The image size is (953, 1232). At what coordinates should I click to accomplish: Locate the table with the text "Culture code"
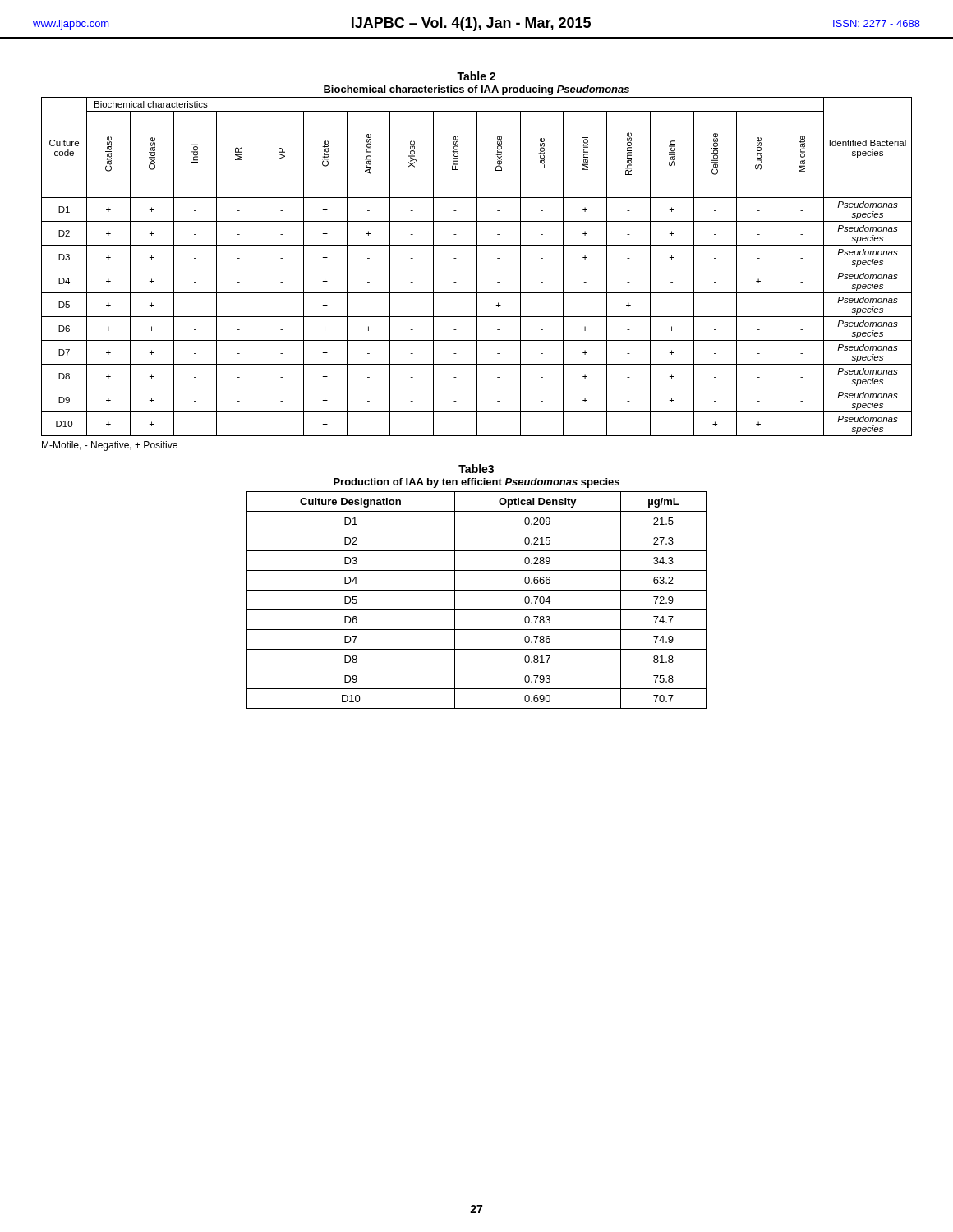click(476, 267)
